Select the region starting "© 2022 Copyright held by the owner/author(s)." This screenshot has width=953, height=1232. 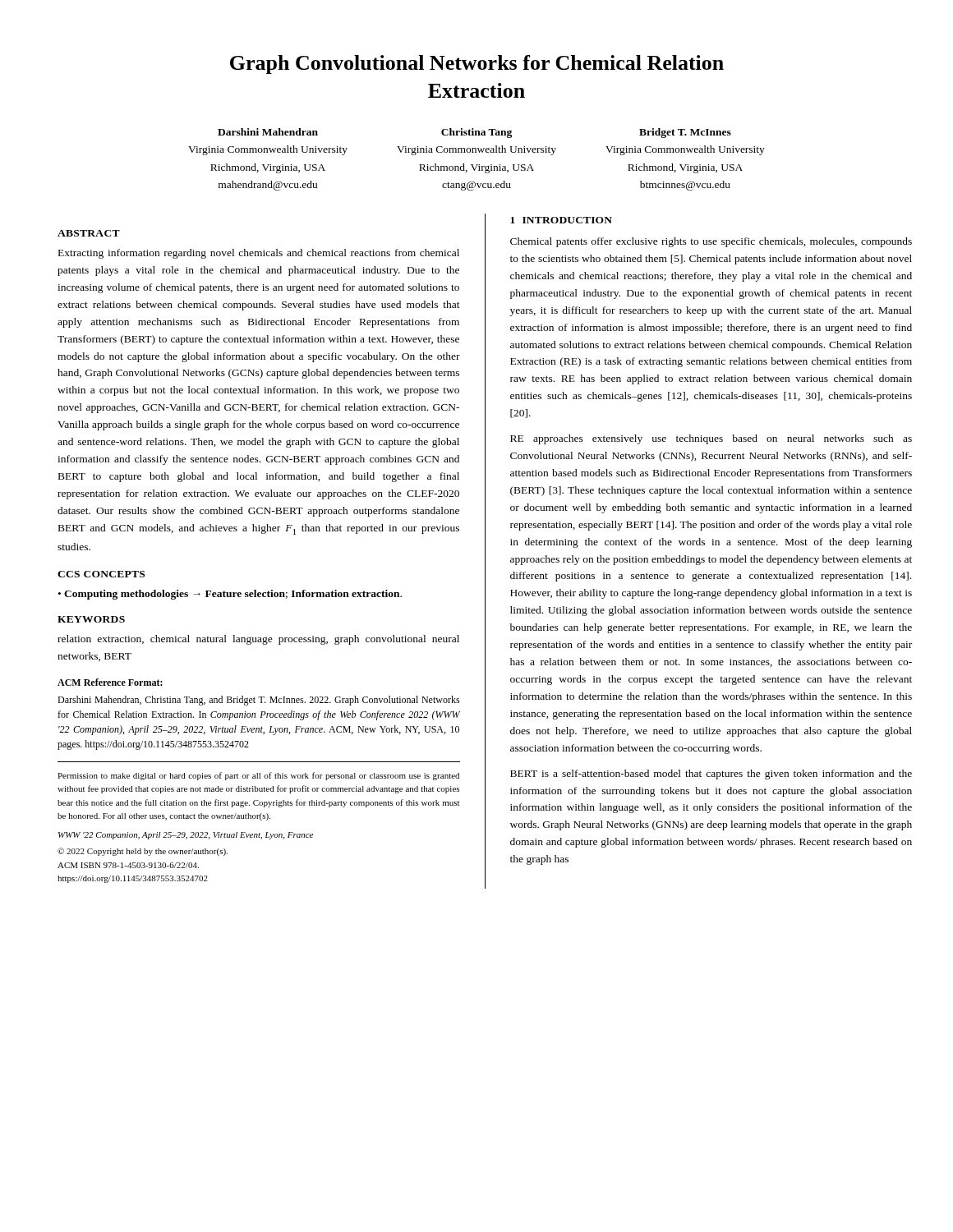(143, 864)
